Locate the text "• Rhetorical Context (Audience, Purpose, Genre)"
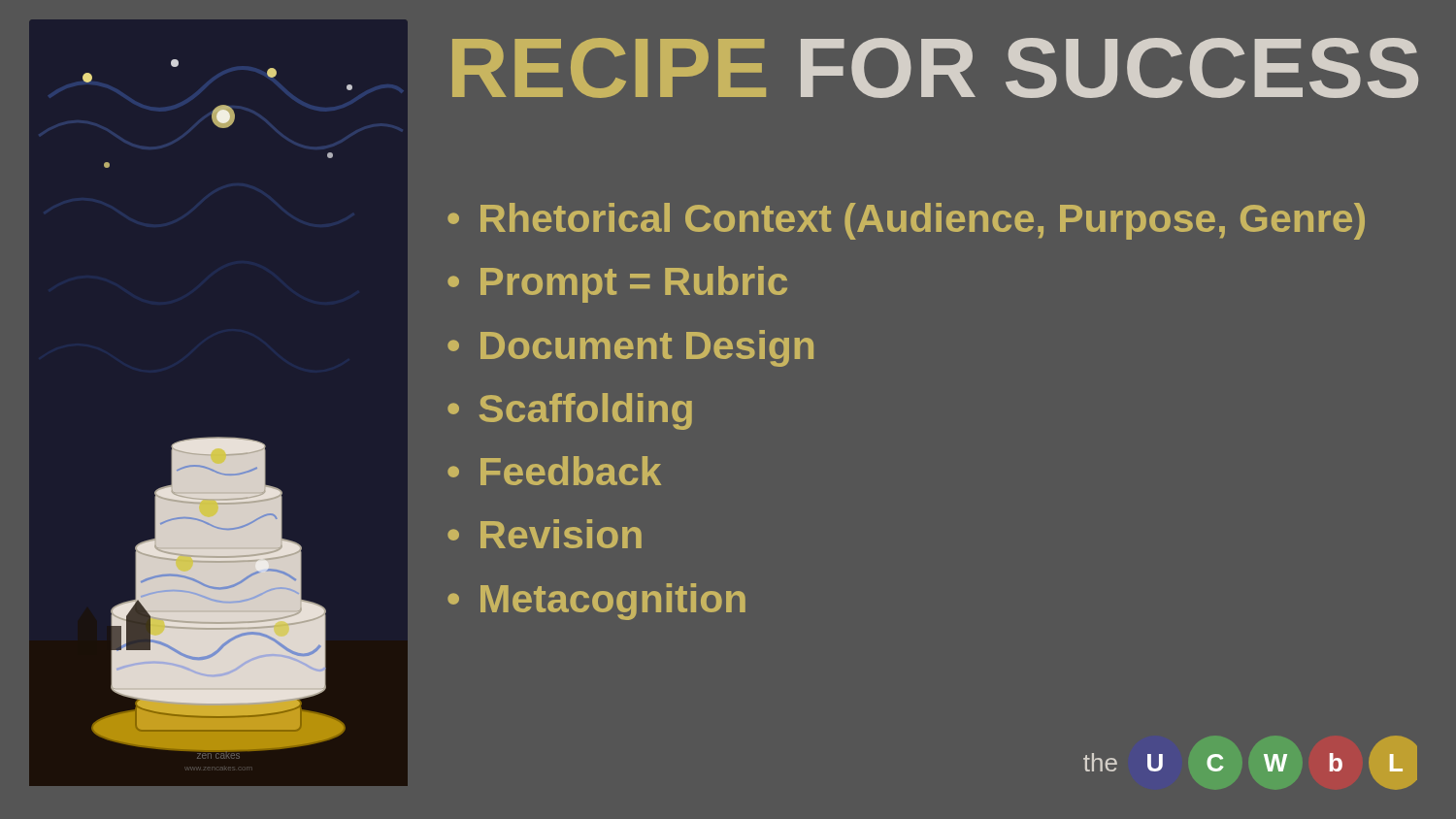1456x819 pixels. point(907,219)
